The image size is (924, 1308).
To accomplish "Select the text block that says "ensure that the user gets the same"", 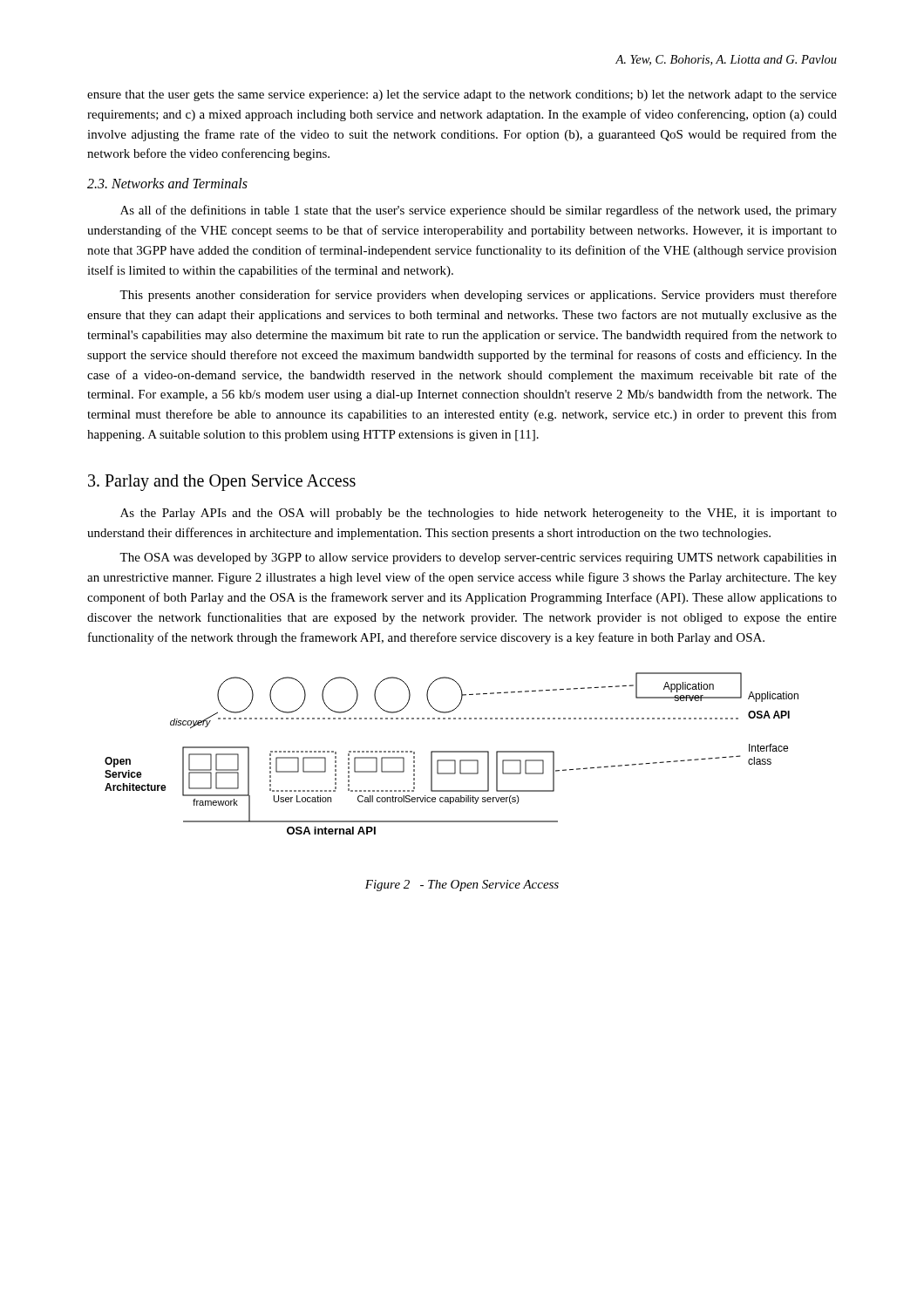I will pyautogui.click(x=462, y=124).
